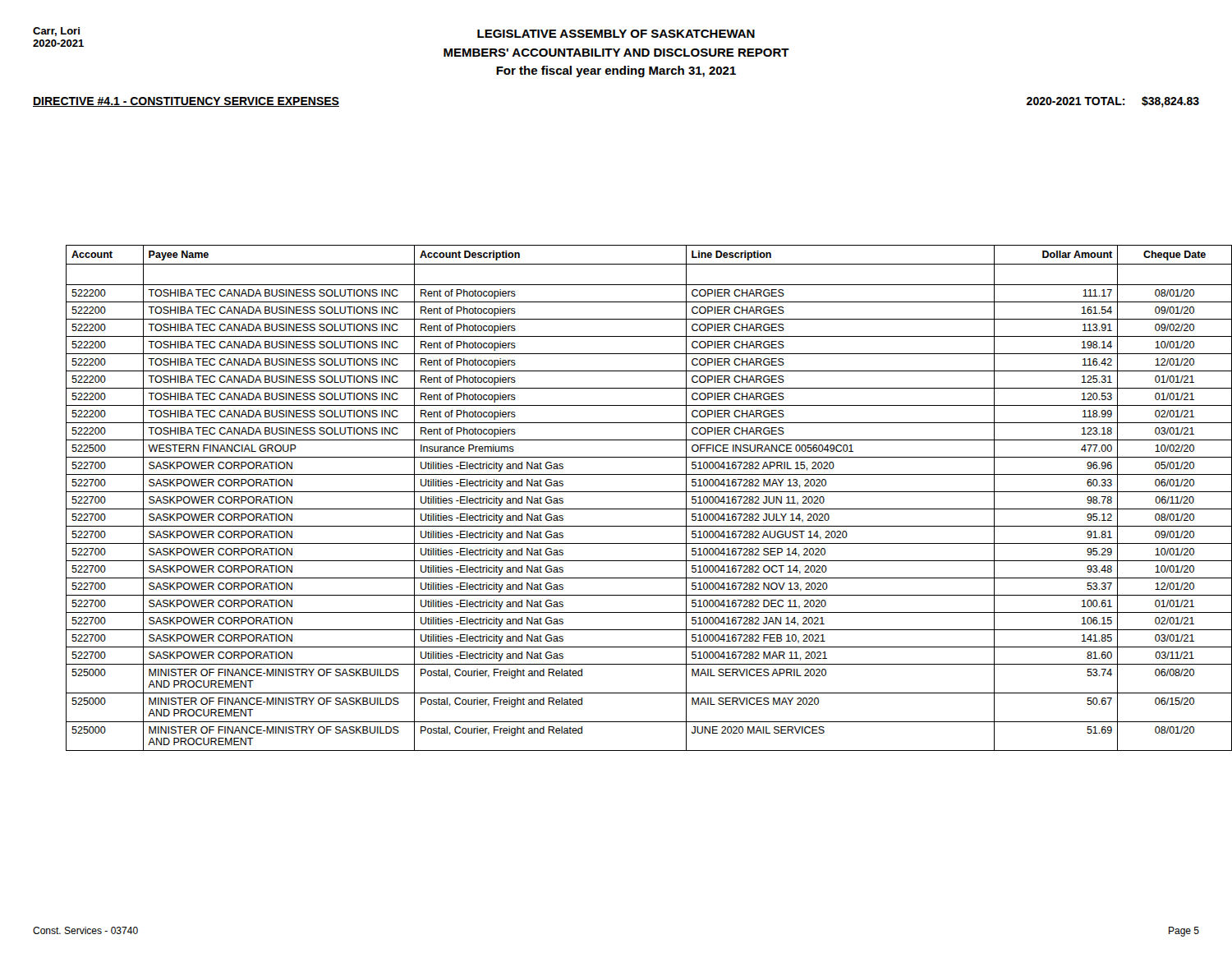1232x953 pixels.
Task: Locate the section header containing "DIRECTIVE #4.1 - CONSTITUENCY SERVICE"
Action: click(187, 101)
